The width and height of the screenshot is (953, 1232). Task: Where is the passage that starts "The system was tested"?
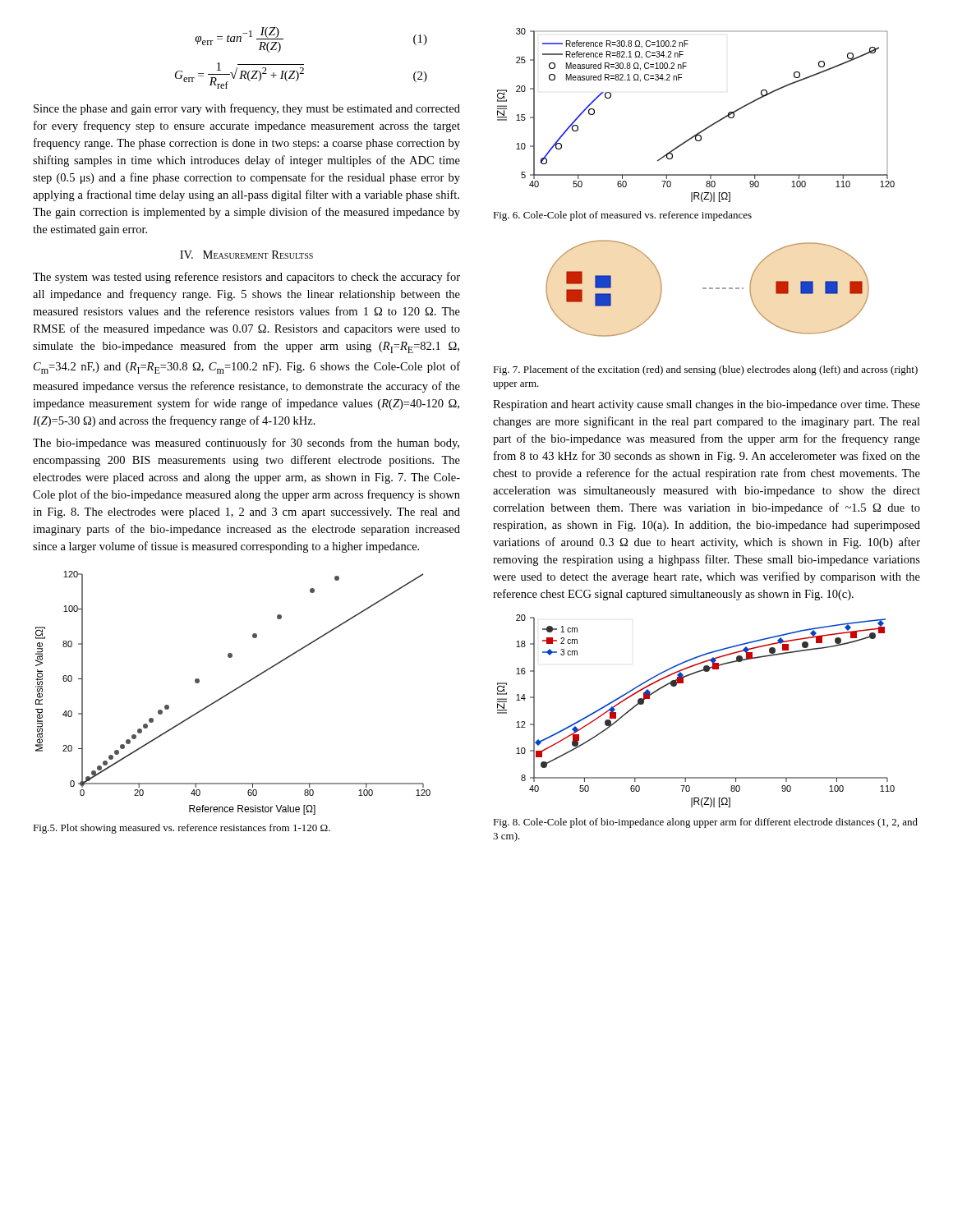click(x=246, y=349)
